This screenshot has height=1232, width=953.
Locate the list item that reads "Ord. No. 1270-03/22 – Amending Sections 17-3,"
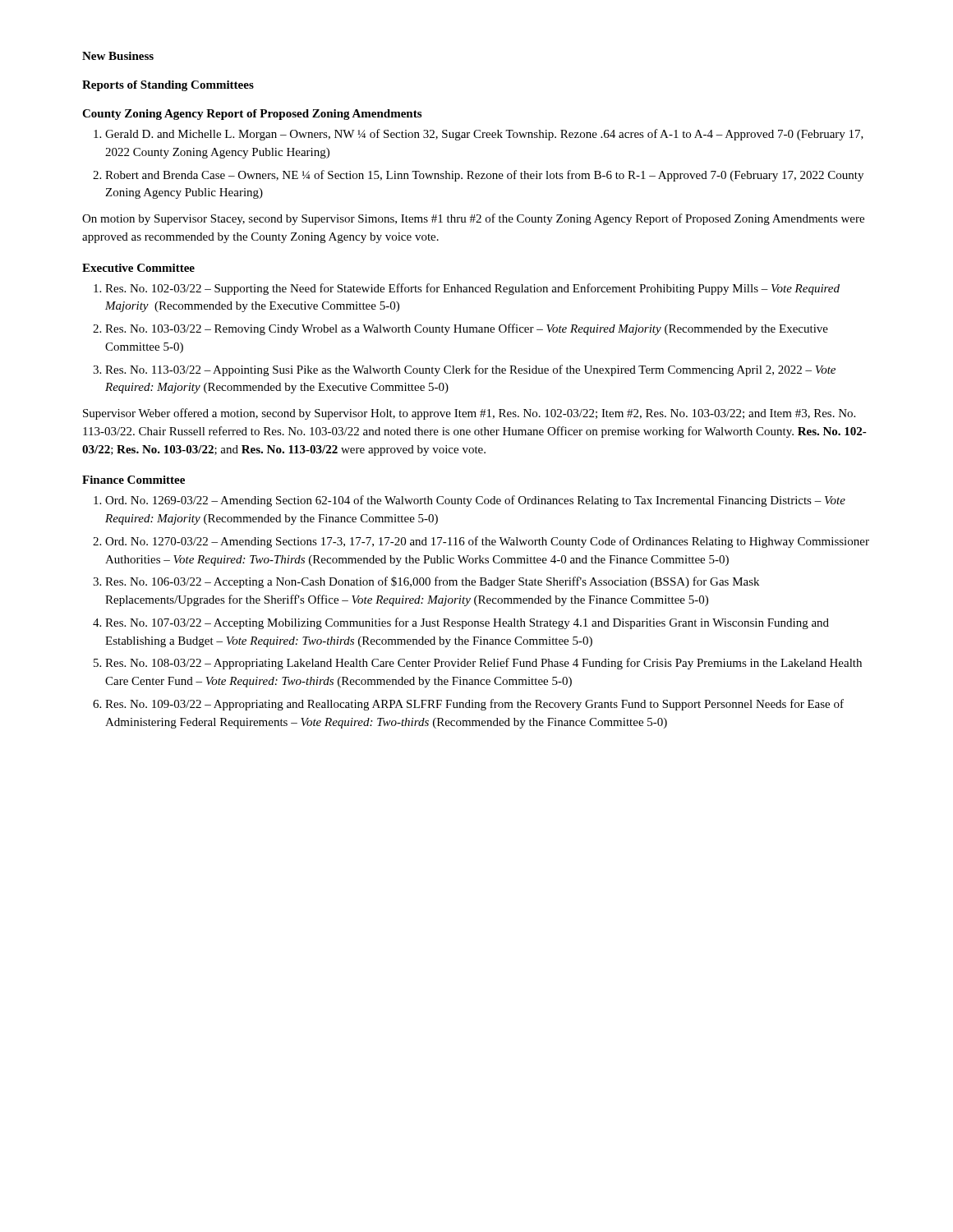(487, 550)
